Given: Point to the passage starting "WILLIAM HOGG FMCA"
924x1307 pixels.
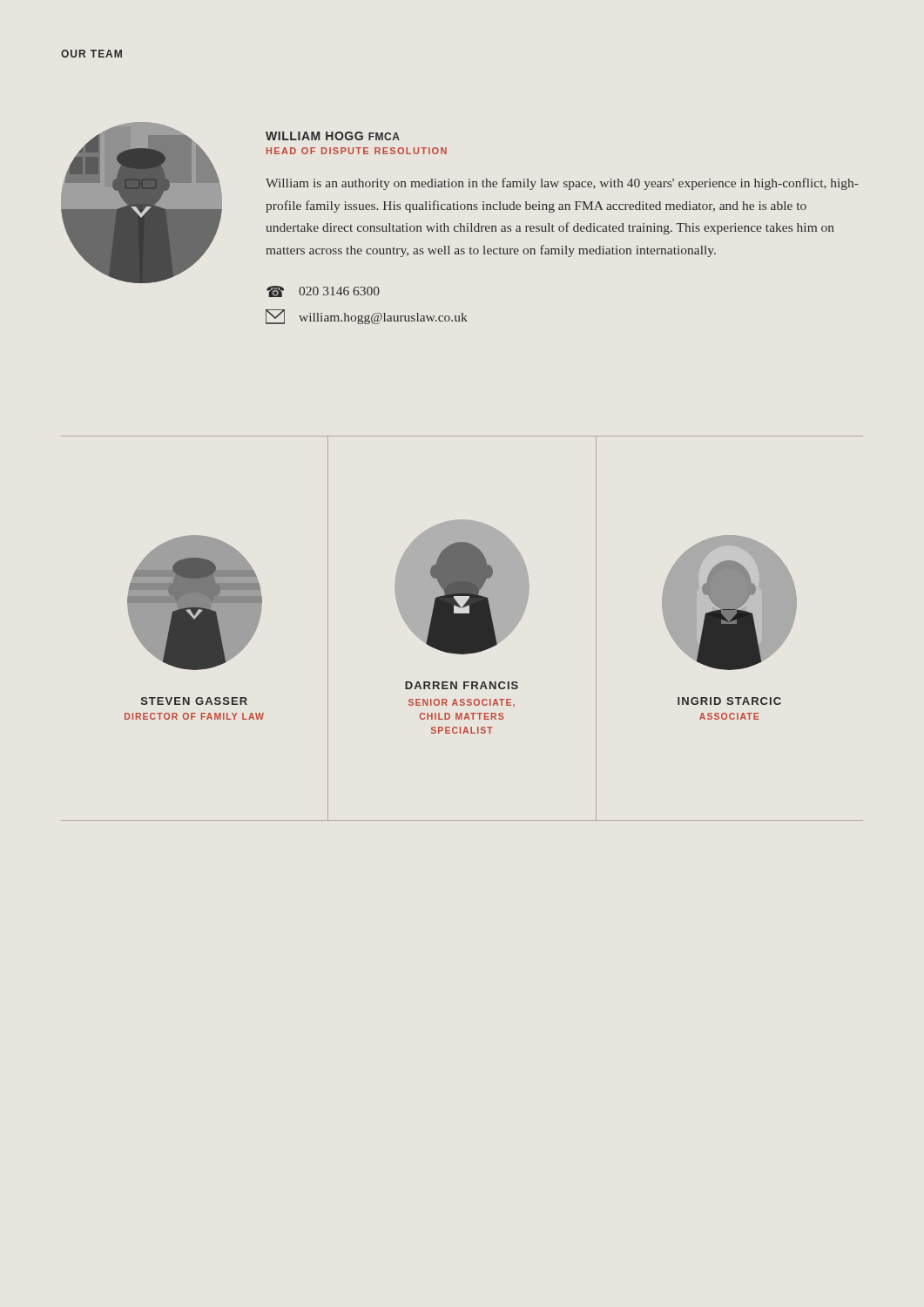Looking at the screenshot, I should [333, 136].
